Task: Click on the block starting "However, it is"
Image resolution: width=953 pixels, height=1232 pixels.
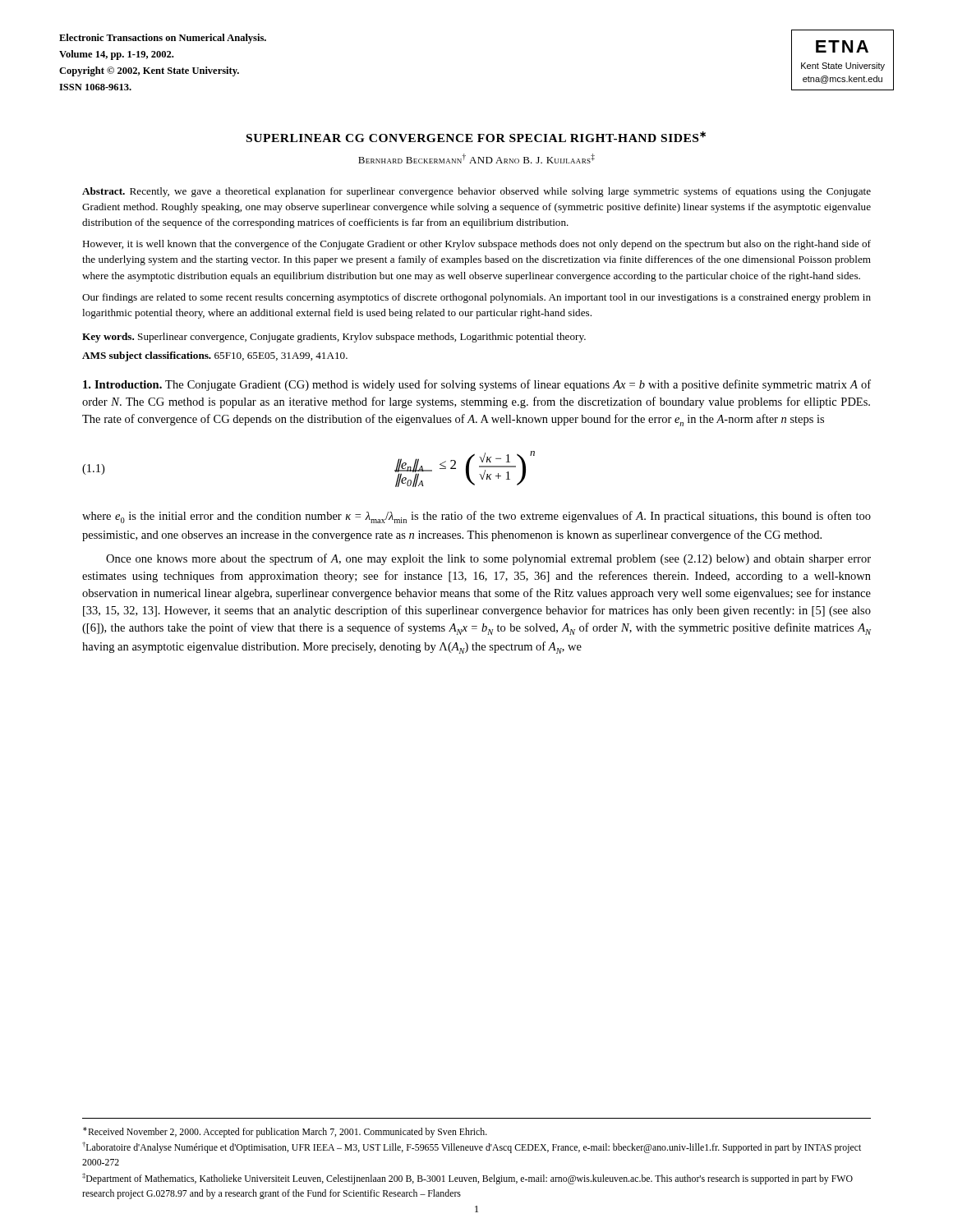Action: click(476, 259)
